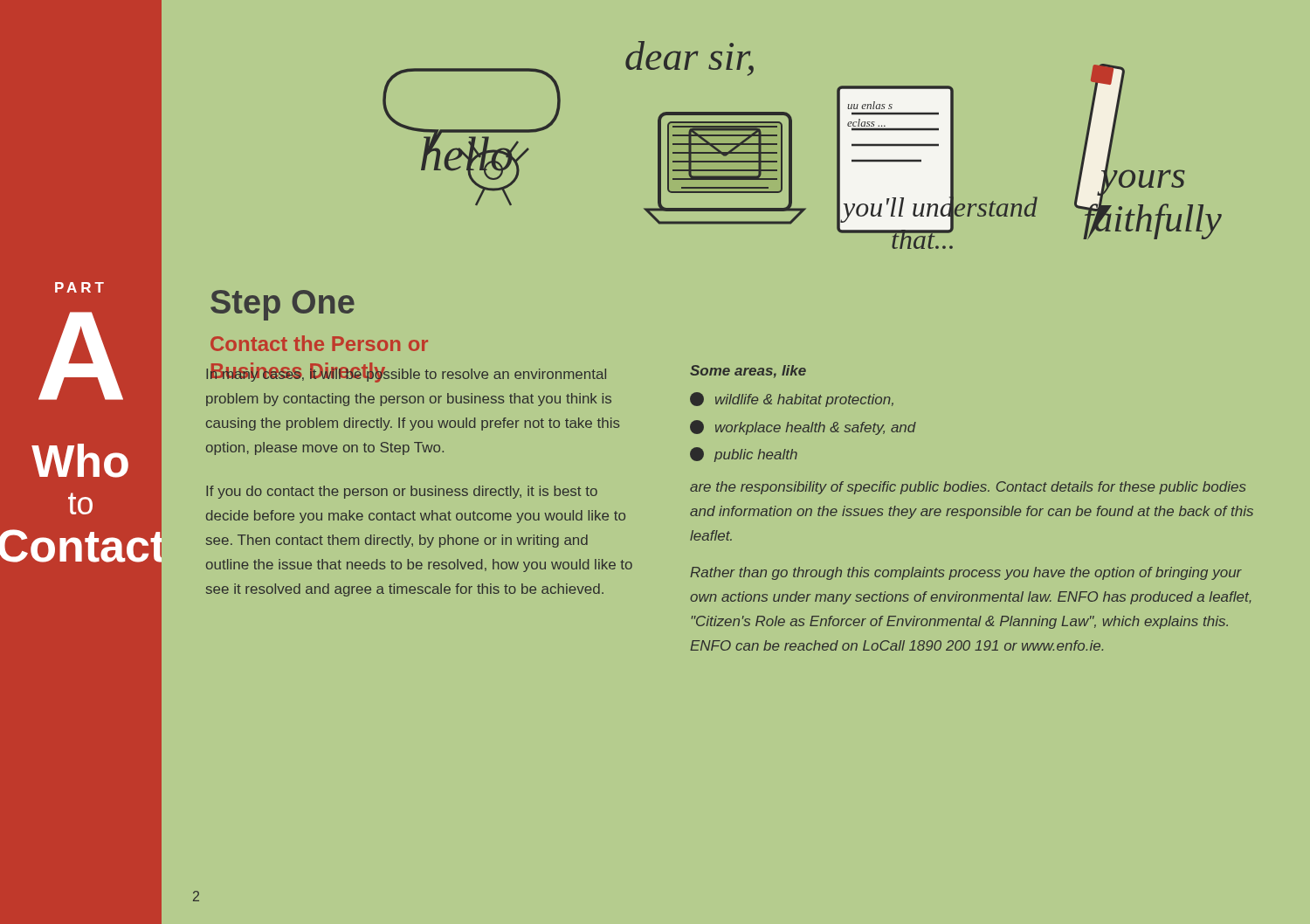
Task: Find the text with the text "Who to Contact"
Action: [83, 504]
